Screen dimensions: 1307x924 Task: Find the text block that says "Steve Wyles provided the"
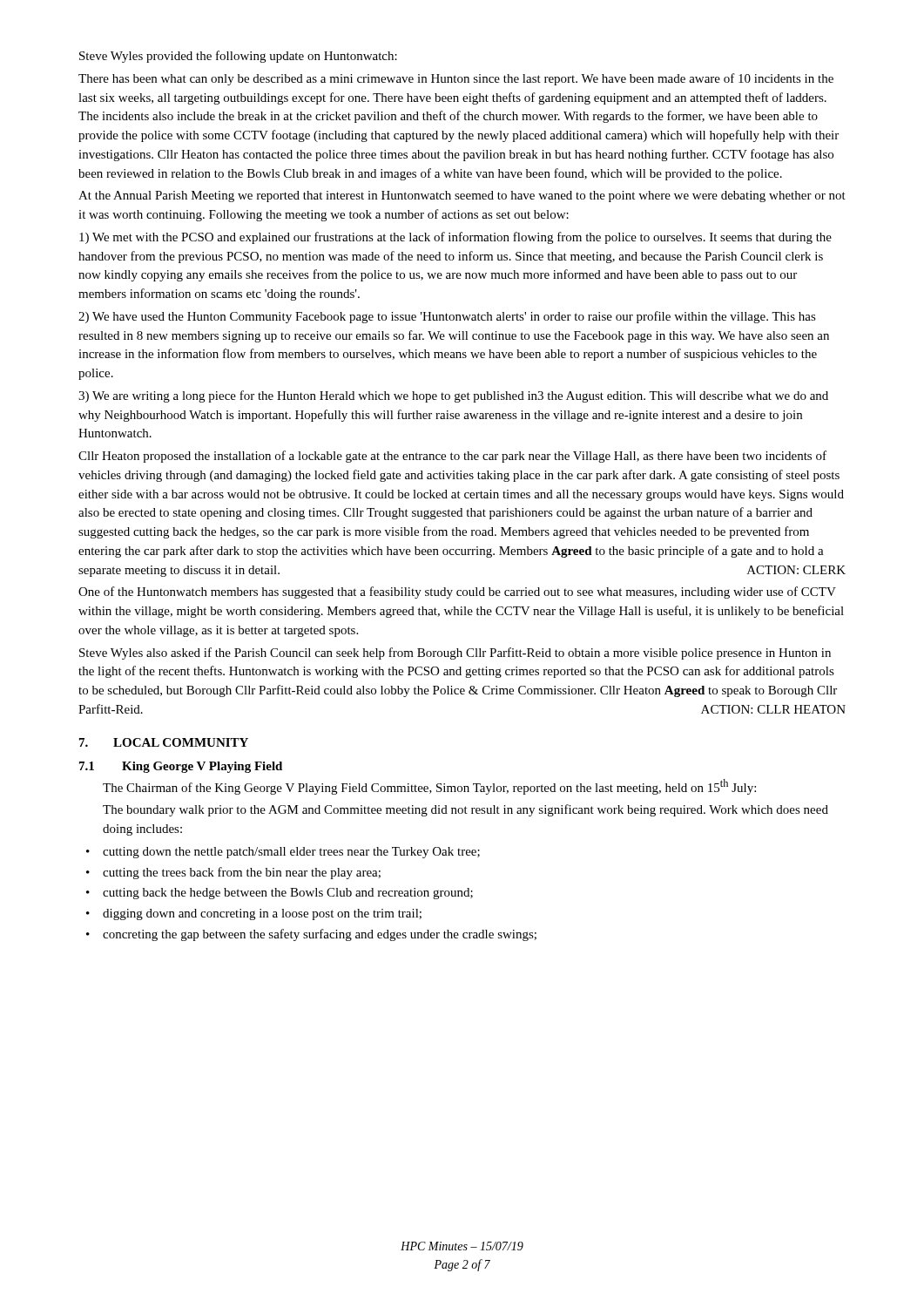tap(462, 383)
